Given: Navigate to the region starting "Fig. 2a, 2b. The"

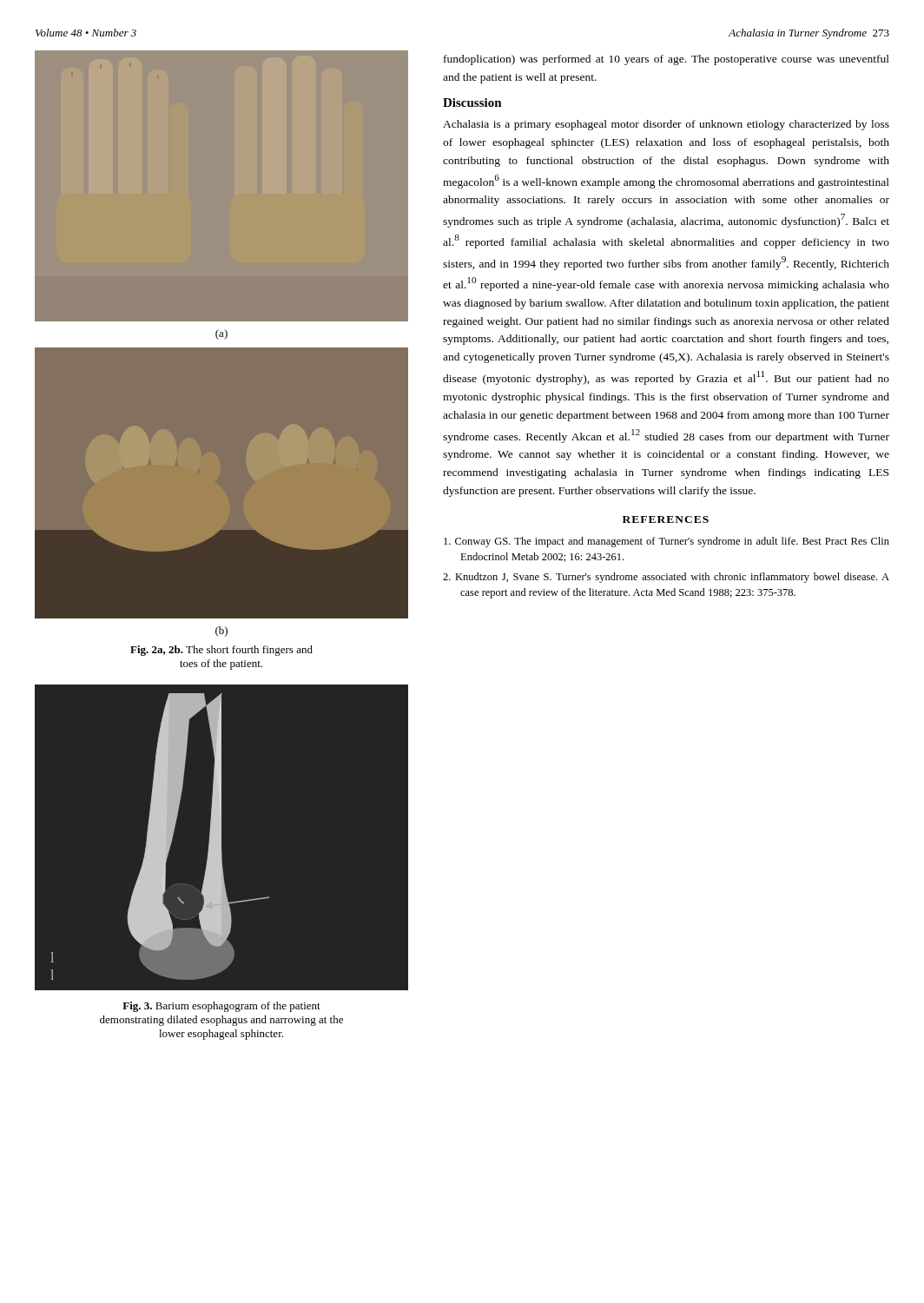Looking at the screenshot, I should pos(221,656).
